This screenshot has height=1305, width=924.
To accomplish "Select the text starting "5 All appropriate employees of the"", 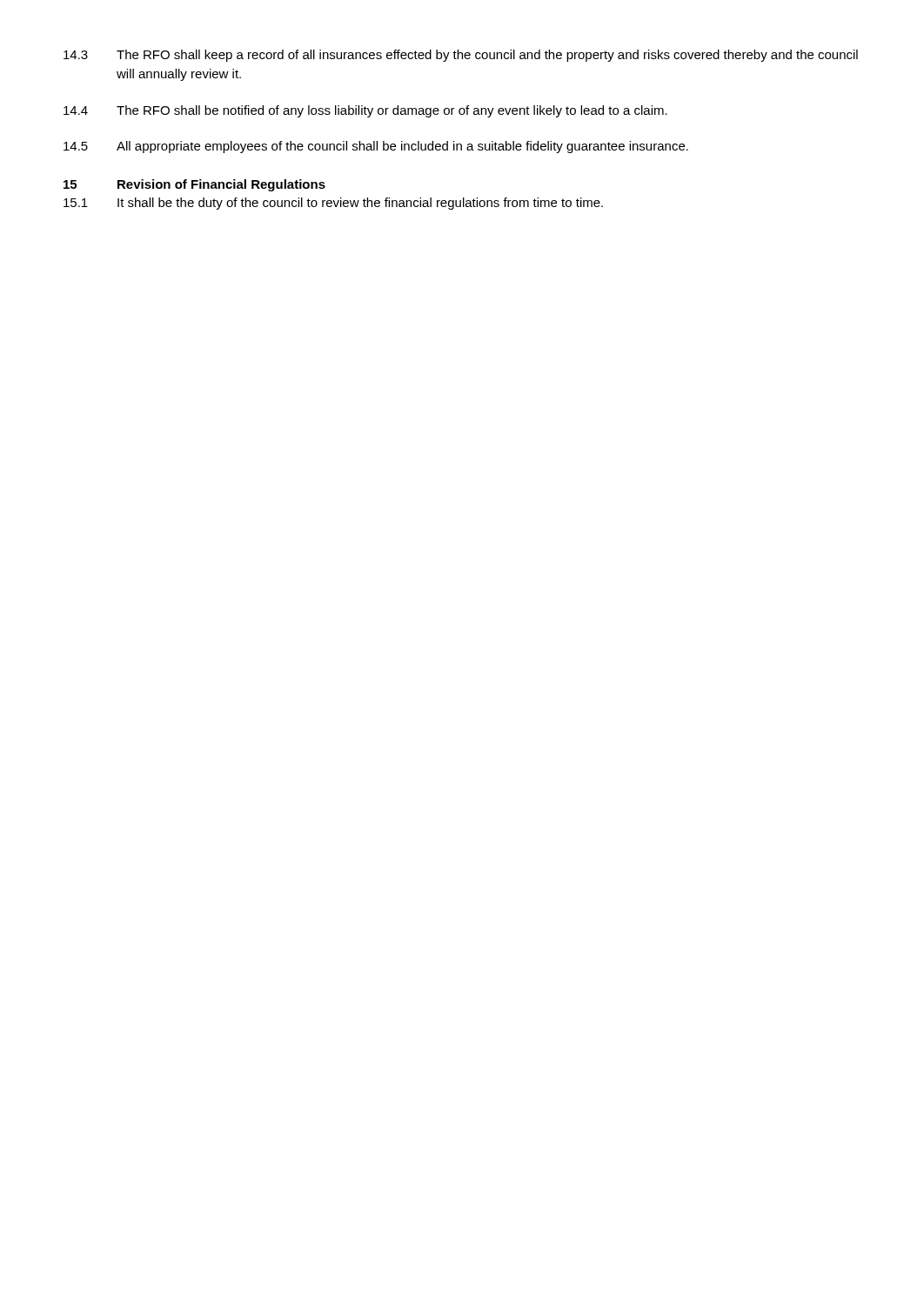I will pos(462,146).
